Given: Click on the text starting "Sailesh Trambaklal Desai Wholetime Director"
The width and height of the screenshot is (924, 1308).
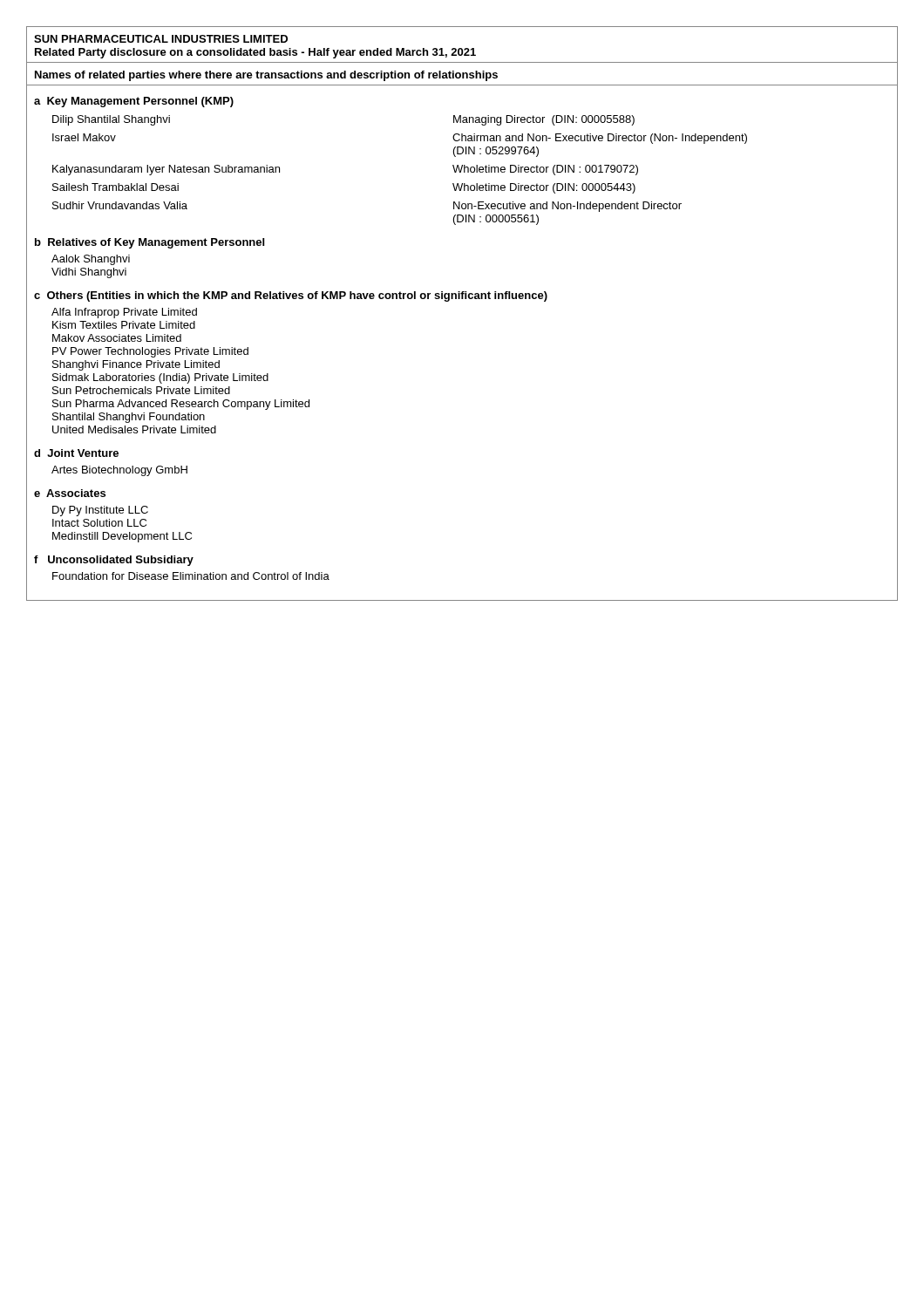Looking at the screenshot, I should pyautogui.click(x=462, y=187).
